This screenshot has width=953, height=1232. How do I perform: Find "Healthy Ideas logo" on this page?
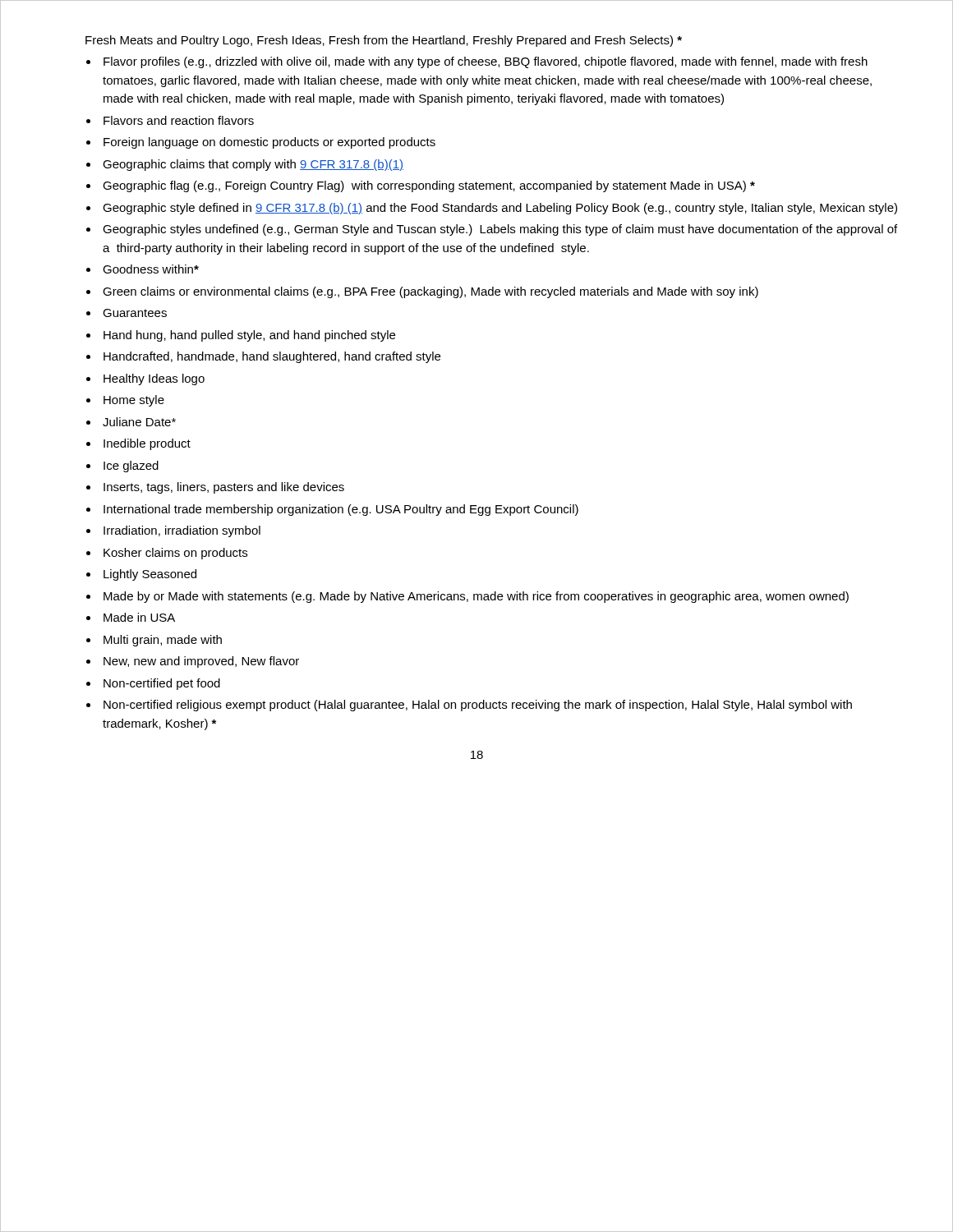tap(154, 378)
